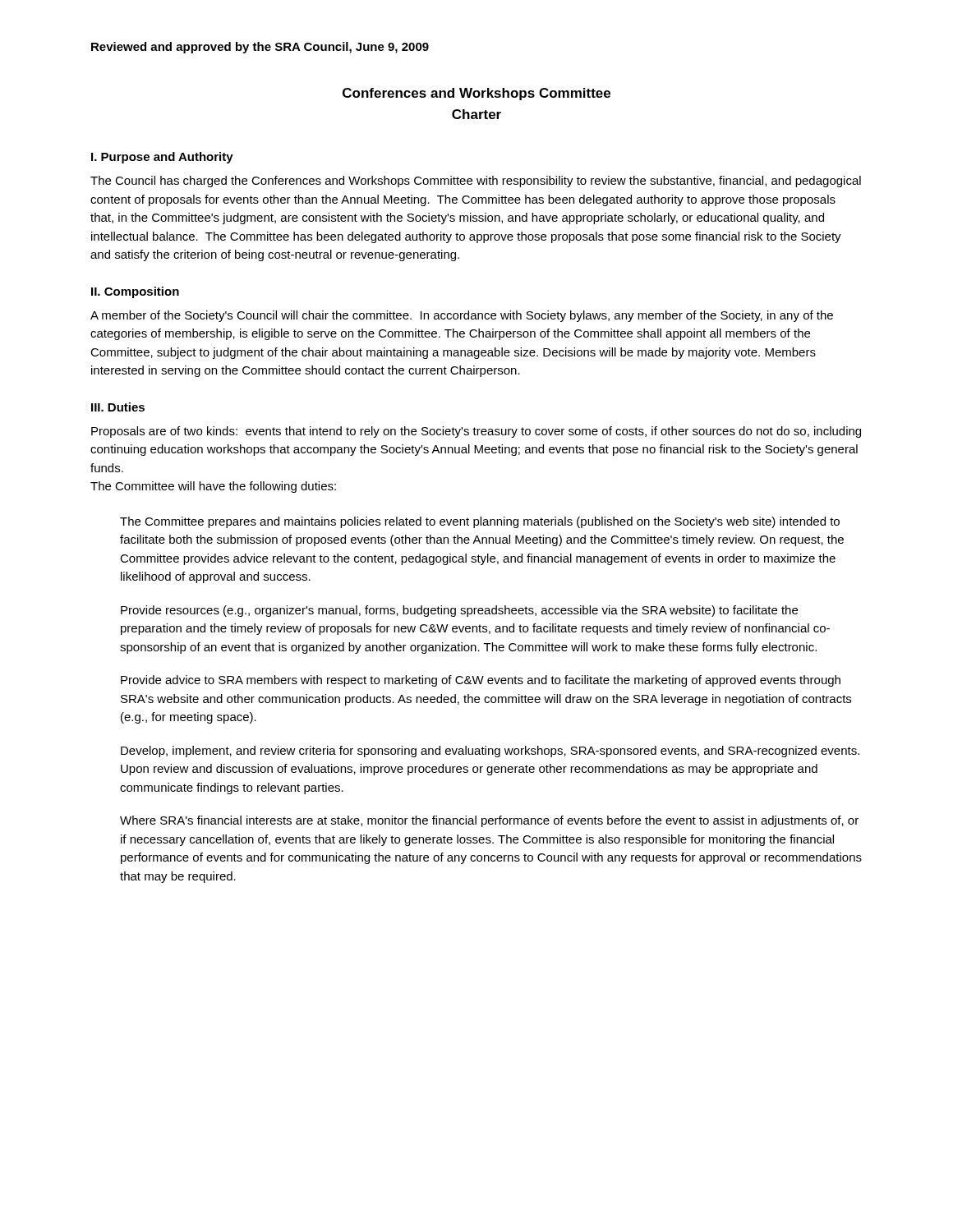
Task: Locate the block of text that opens with "Provide resources (e.g., organizer's"
Action: click(x=475, y=628)
